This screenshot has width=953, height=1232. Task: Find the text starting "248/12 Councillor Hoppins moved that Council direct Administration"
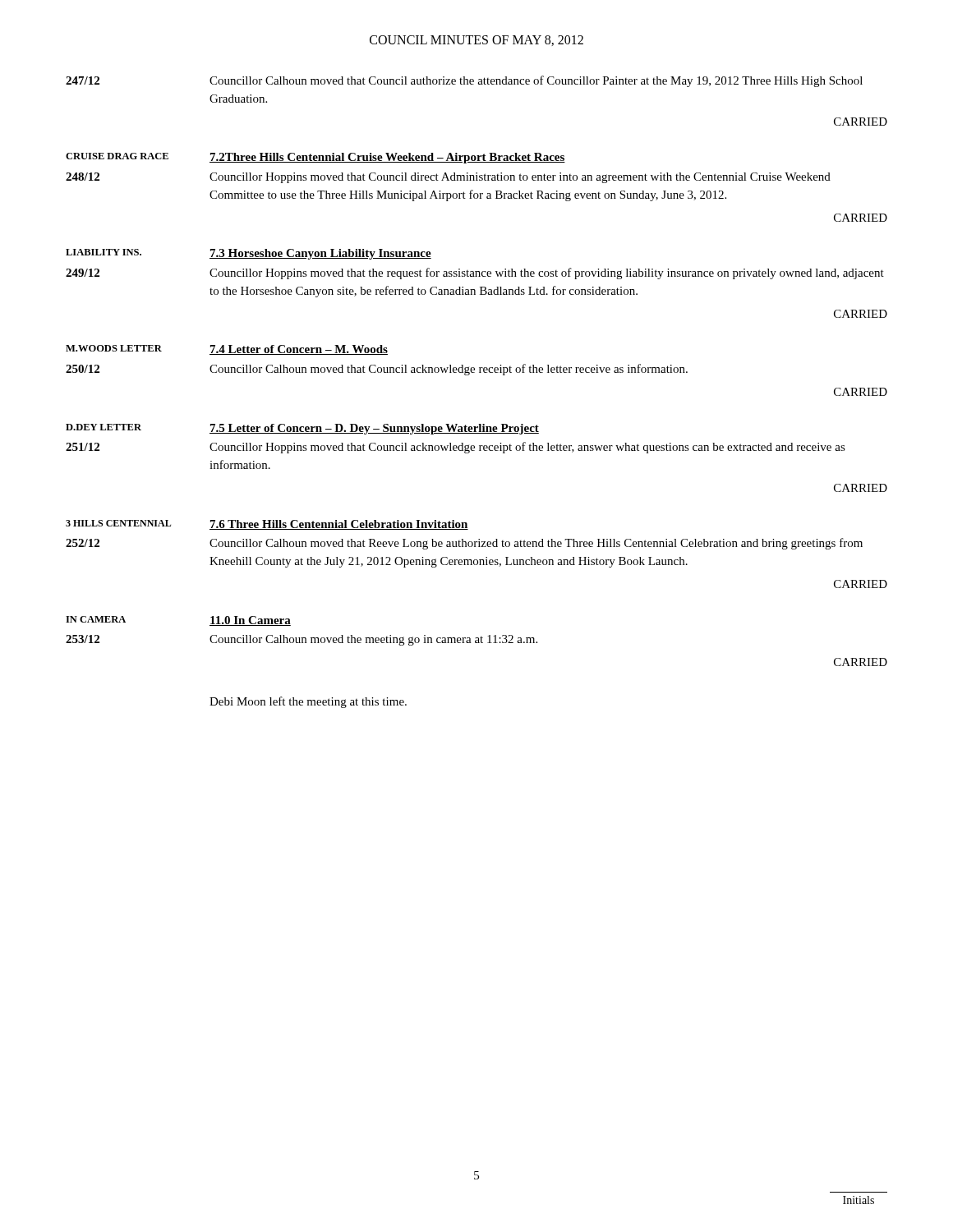pos(476,205)
